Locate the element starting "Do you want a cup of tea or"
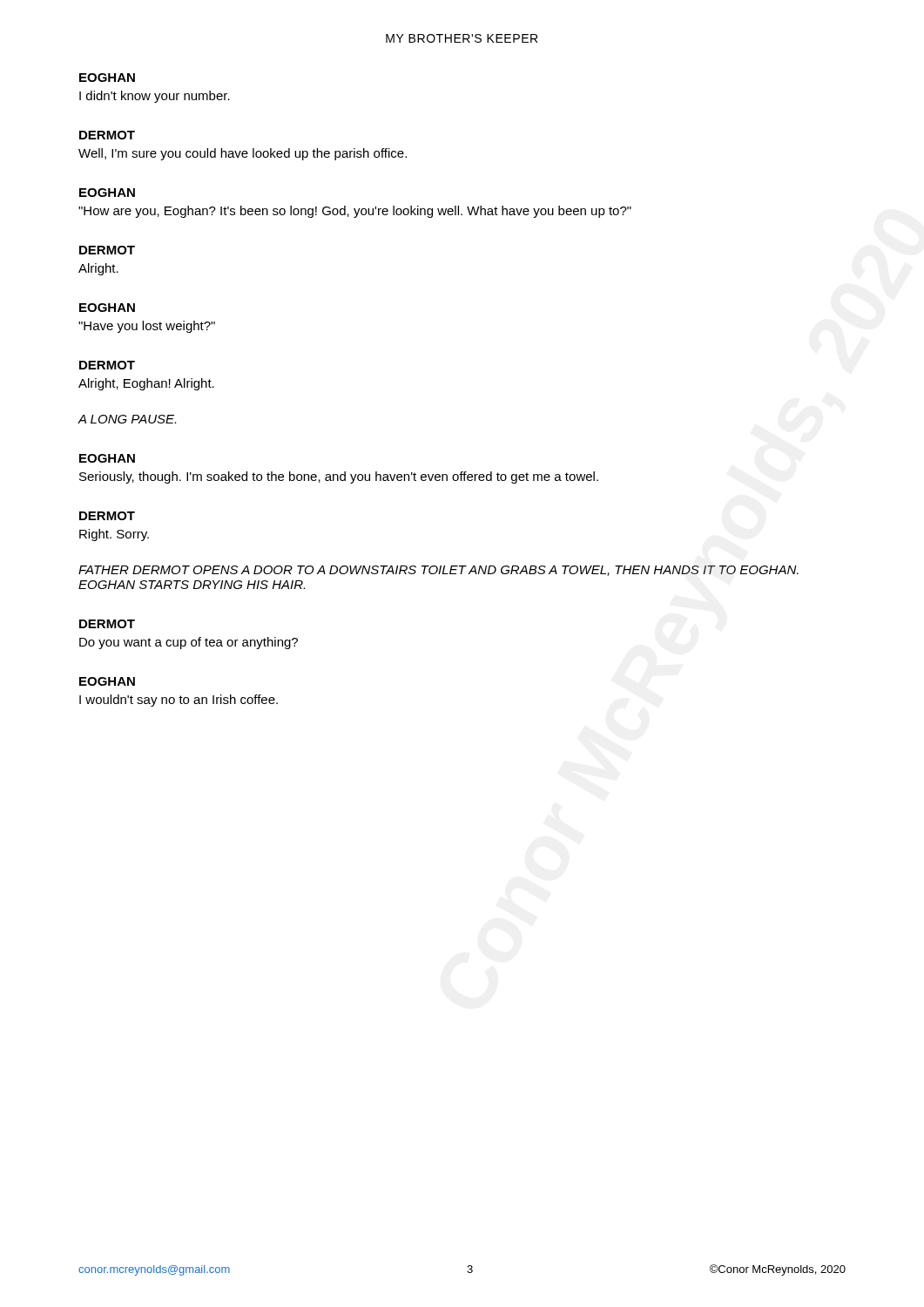Screen dimensions: 1307x924 (x=188, y=642)
